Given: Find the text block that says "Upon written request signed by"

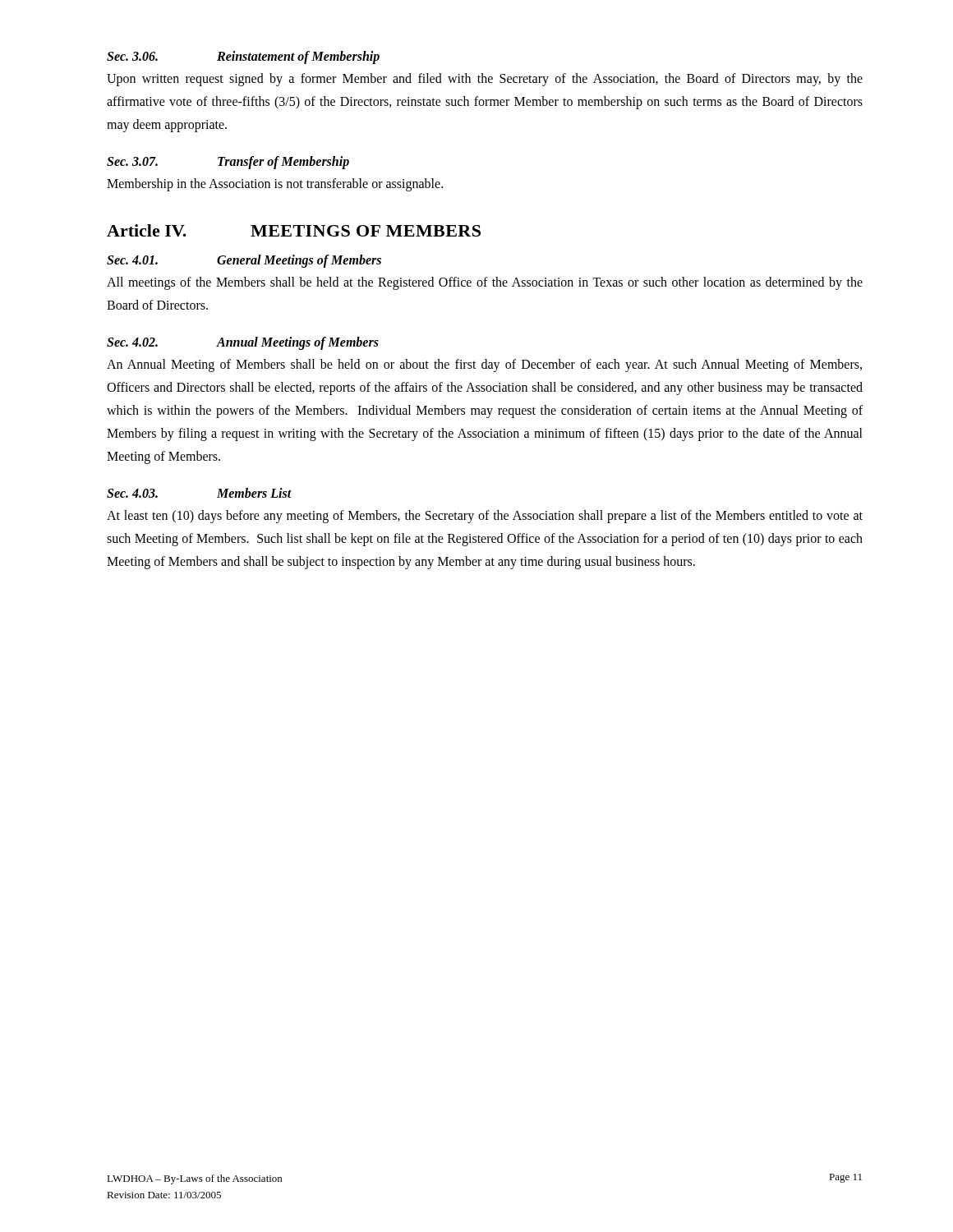Looking at the screenshot, I should (485, 101).
